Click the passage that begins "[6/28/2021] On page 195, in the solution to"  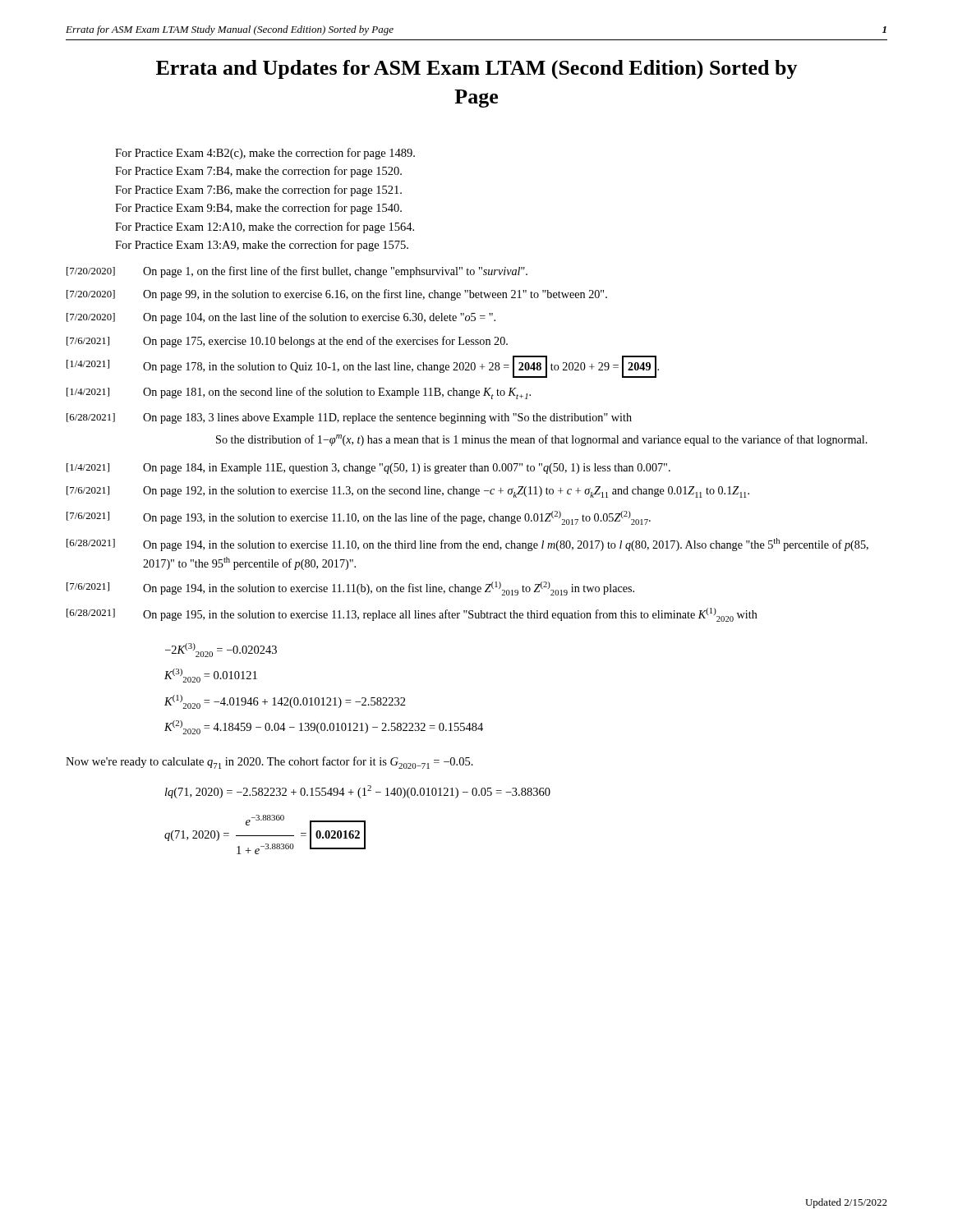476,615
